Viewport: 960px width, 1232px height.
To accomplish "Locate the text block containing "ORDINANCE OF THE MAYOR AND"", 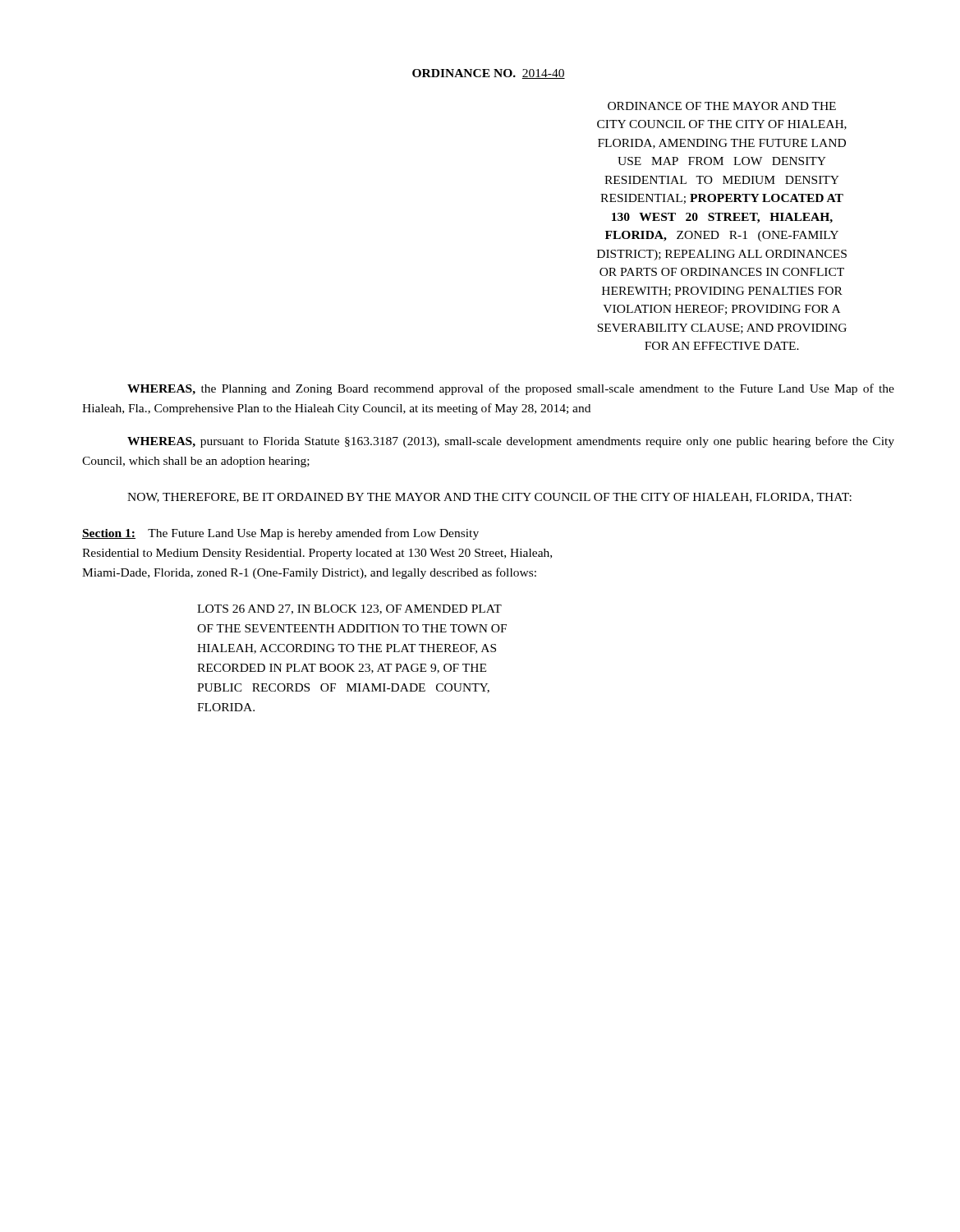I will [x=722, y=226].
